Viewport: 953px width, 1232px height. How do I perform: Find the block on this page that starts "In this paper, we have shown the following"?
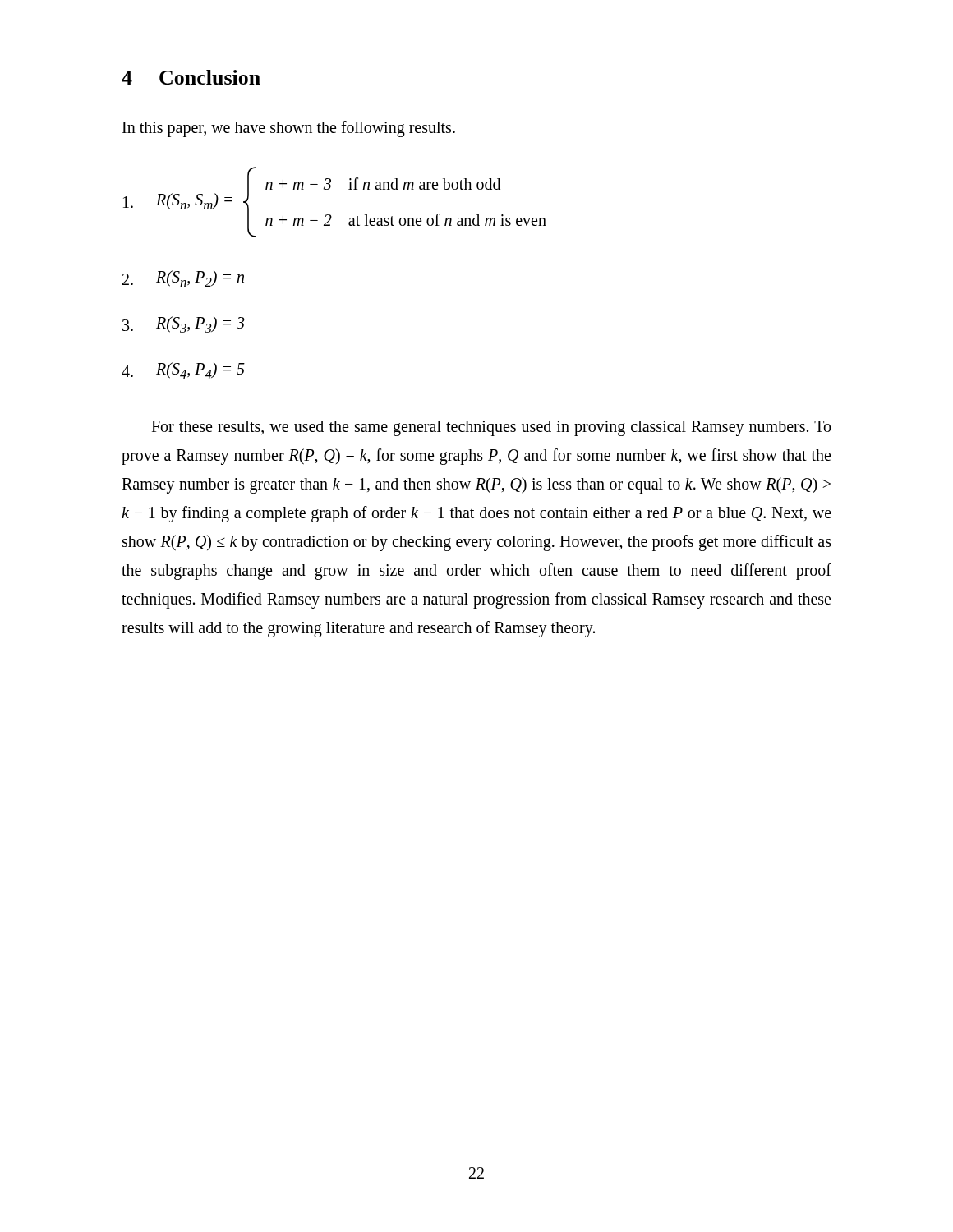(289, 127)
